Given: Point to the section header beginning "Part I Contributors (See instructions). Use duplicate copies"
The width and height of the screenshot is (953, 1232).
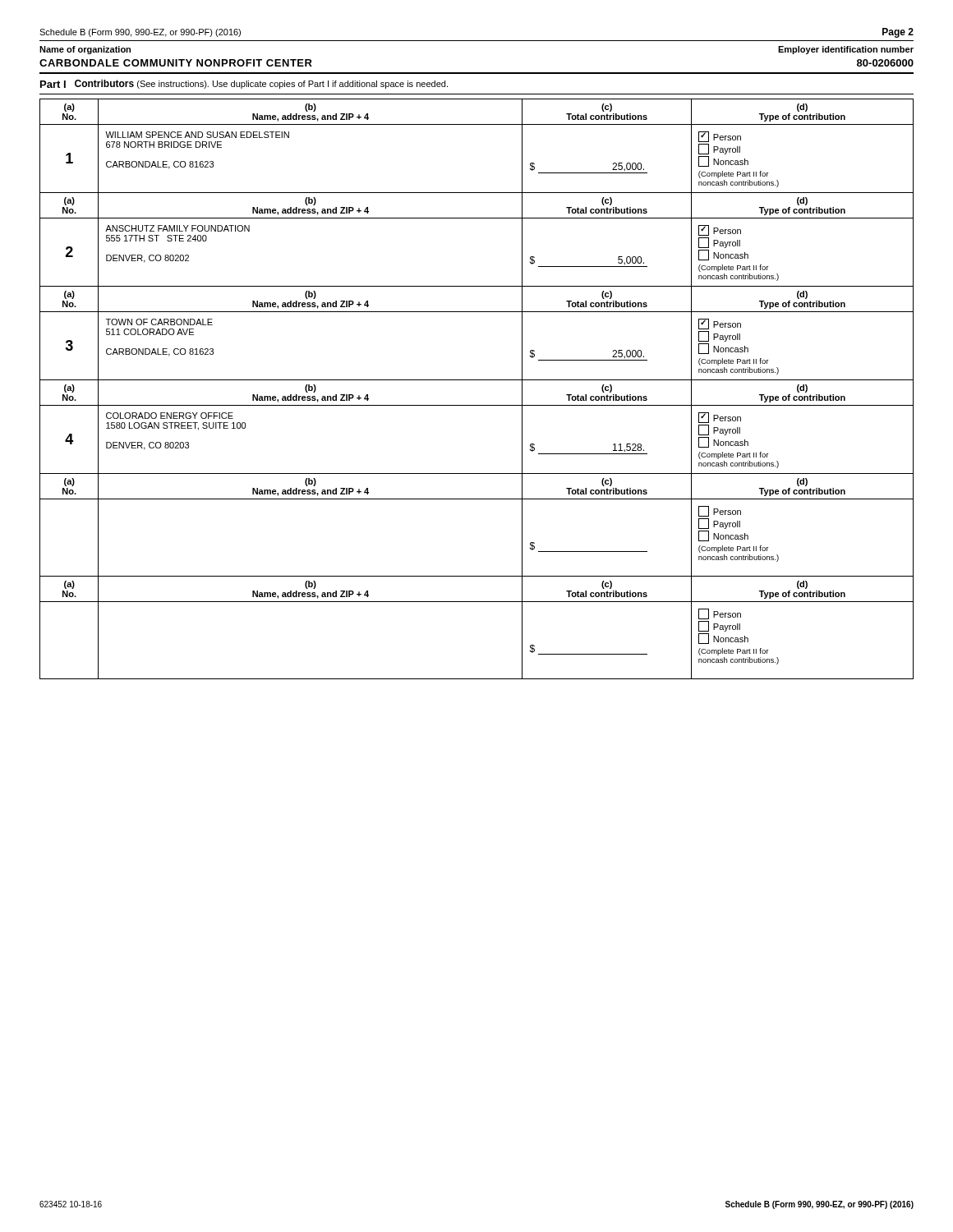Looking at the screenshot, I should pos(244,84).
